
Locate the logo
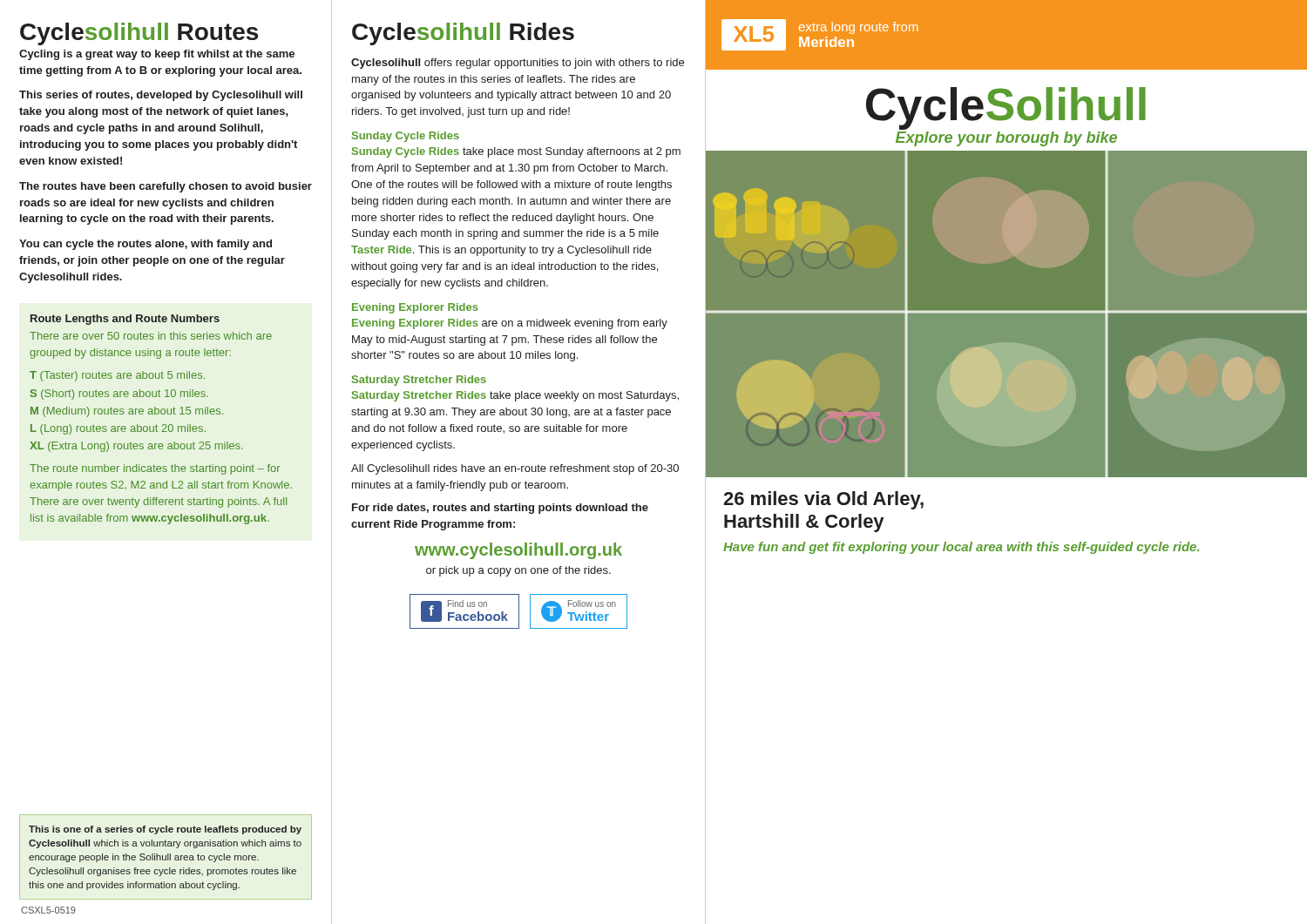(x=518, y=610)
